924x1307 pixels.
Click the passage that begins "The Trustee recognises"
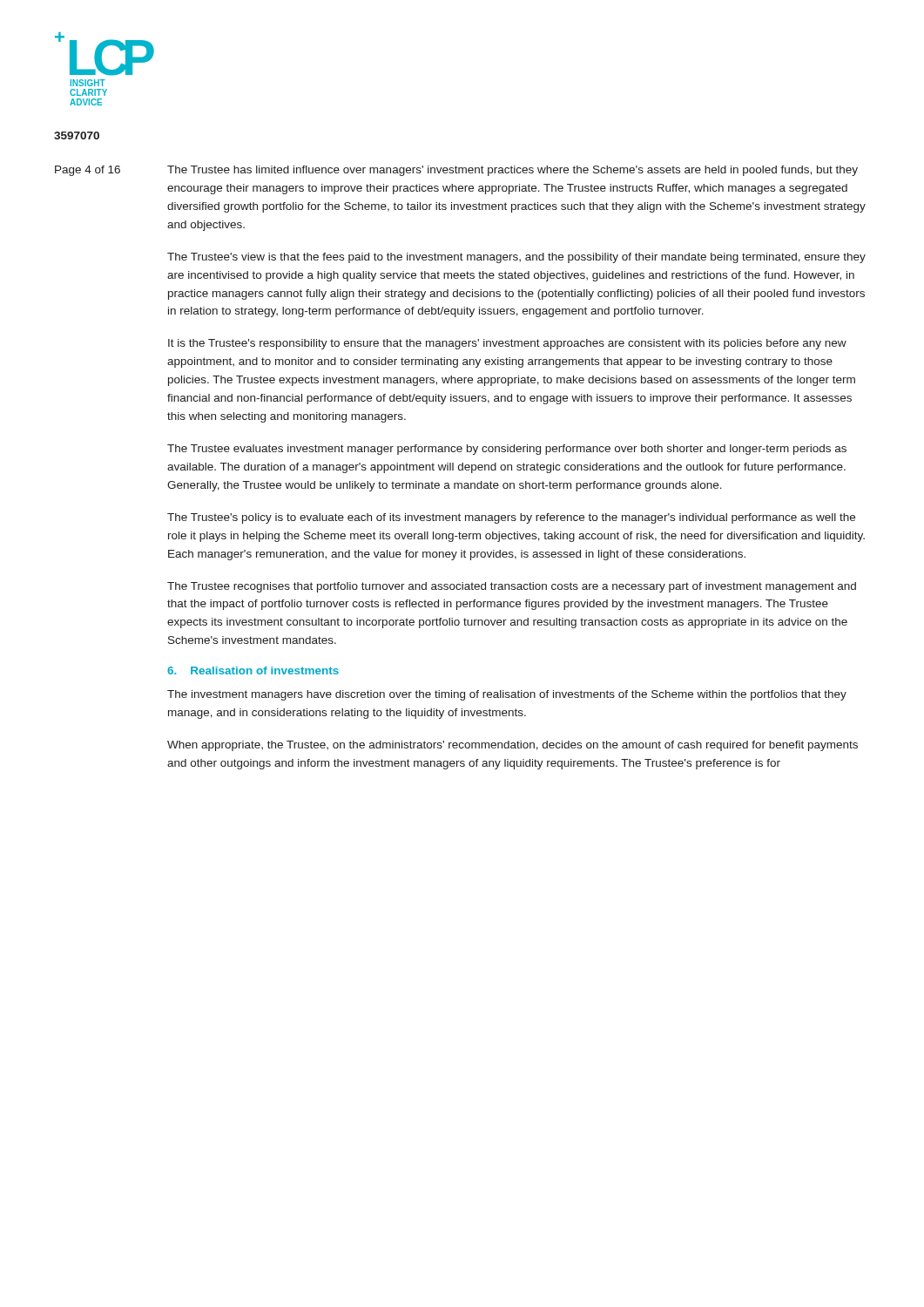pyautogui.click(x=512, y=613)
